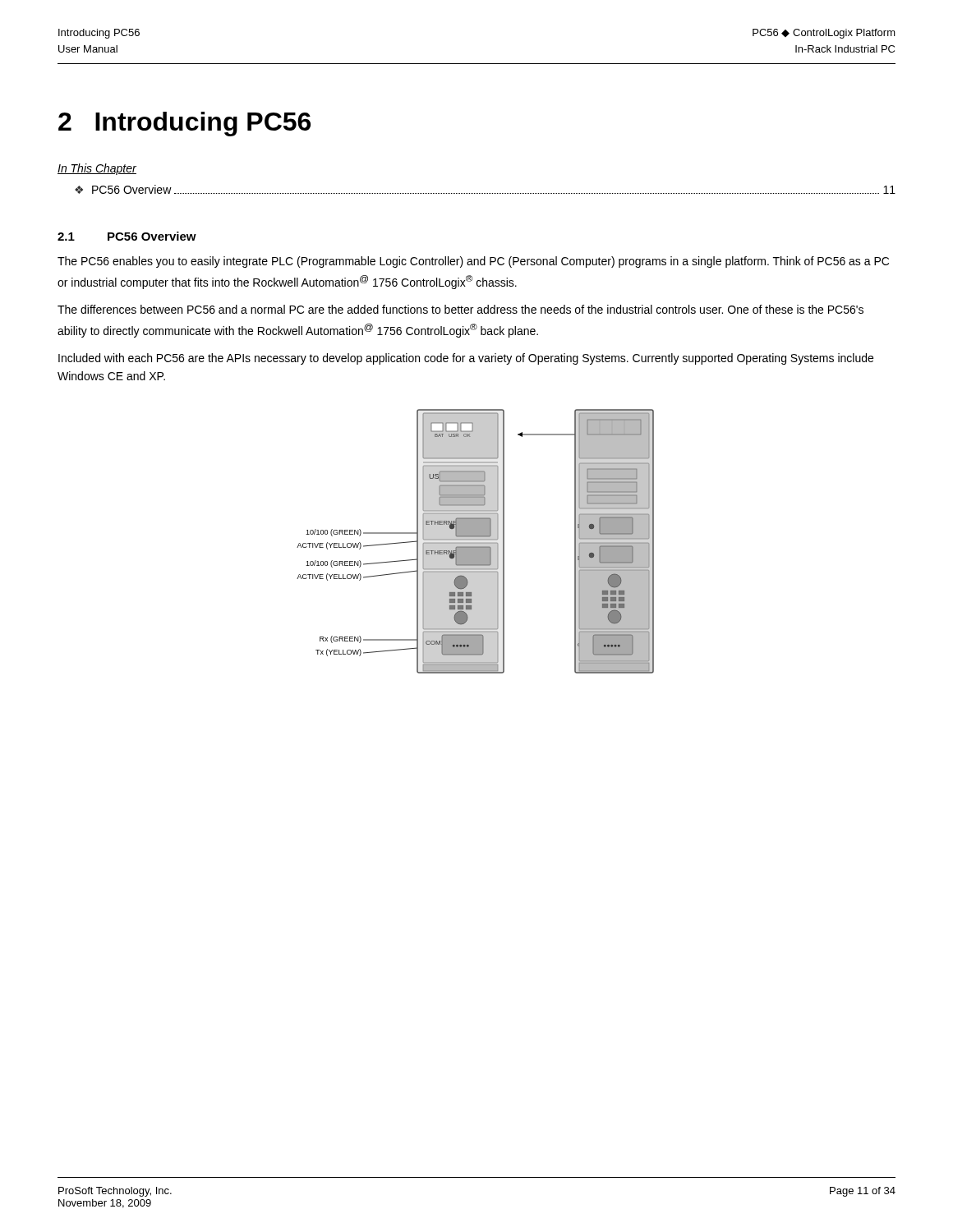Viewport: 953px width, 1232px height.
Task: Find the section header with the text "2.1 PC56 Overview"
Action: 127,236
